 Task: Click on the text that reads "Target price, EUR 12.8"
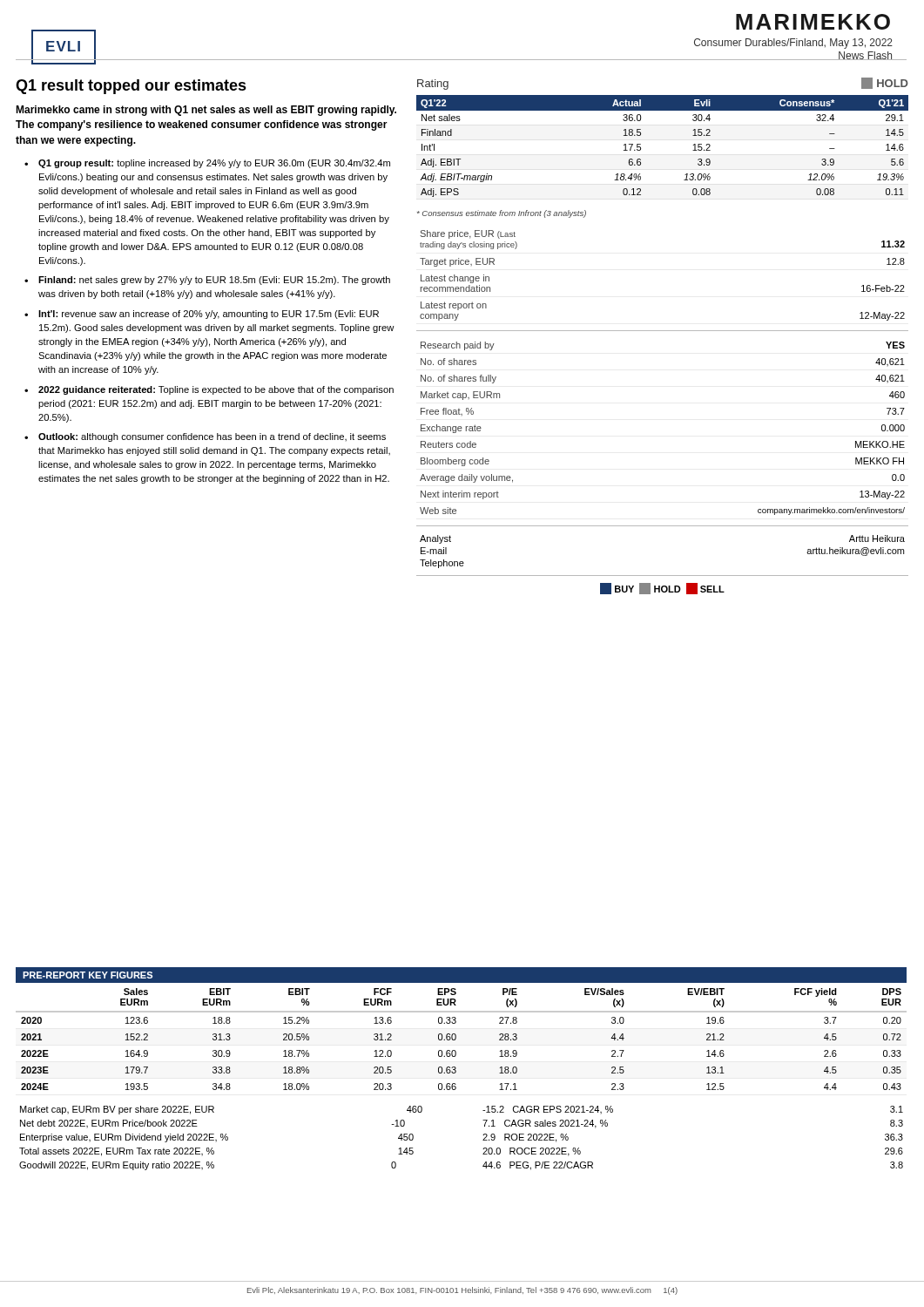459,262
